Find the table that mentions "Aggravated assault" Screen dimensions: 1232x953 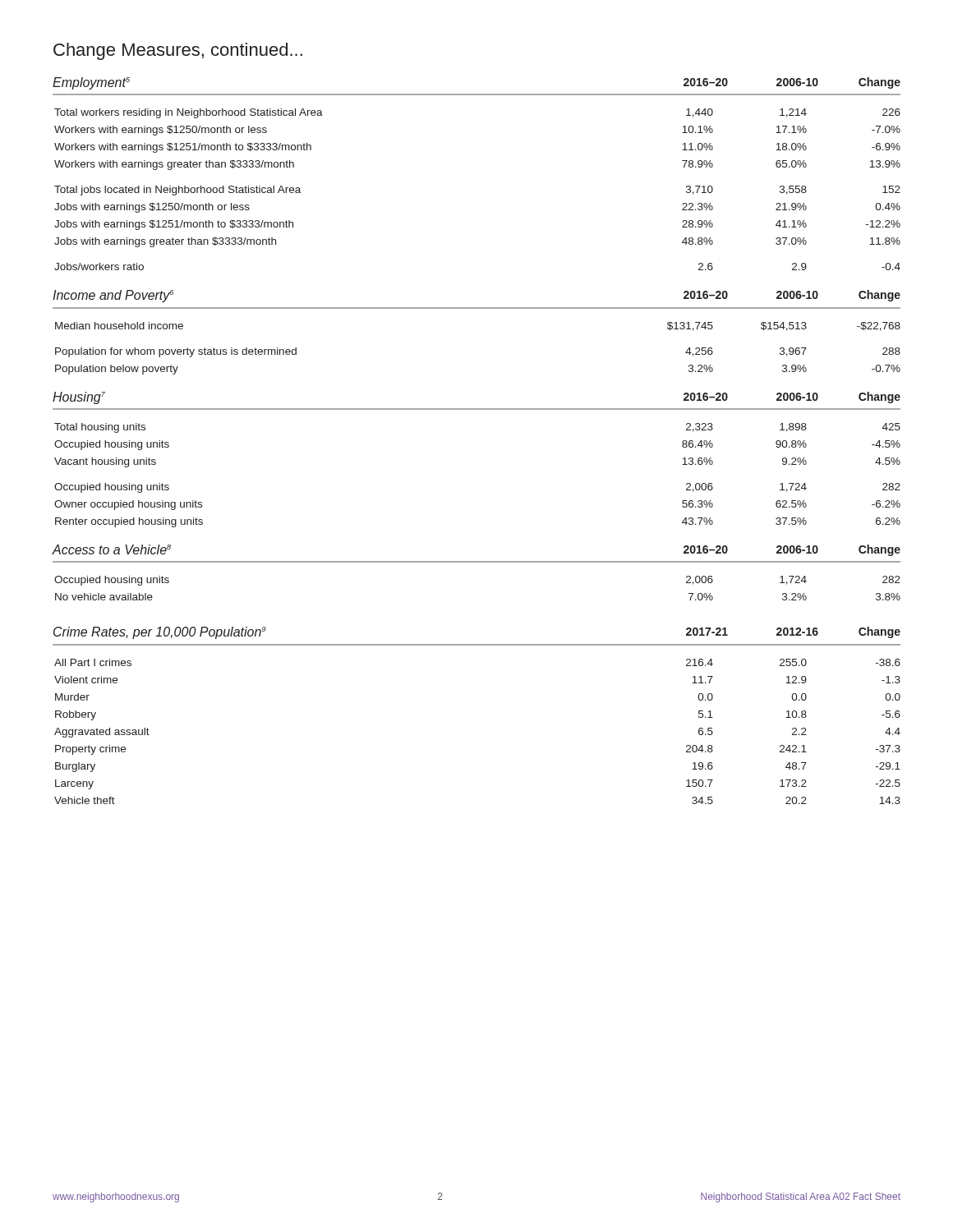point(476,727)
